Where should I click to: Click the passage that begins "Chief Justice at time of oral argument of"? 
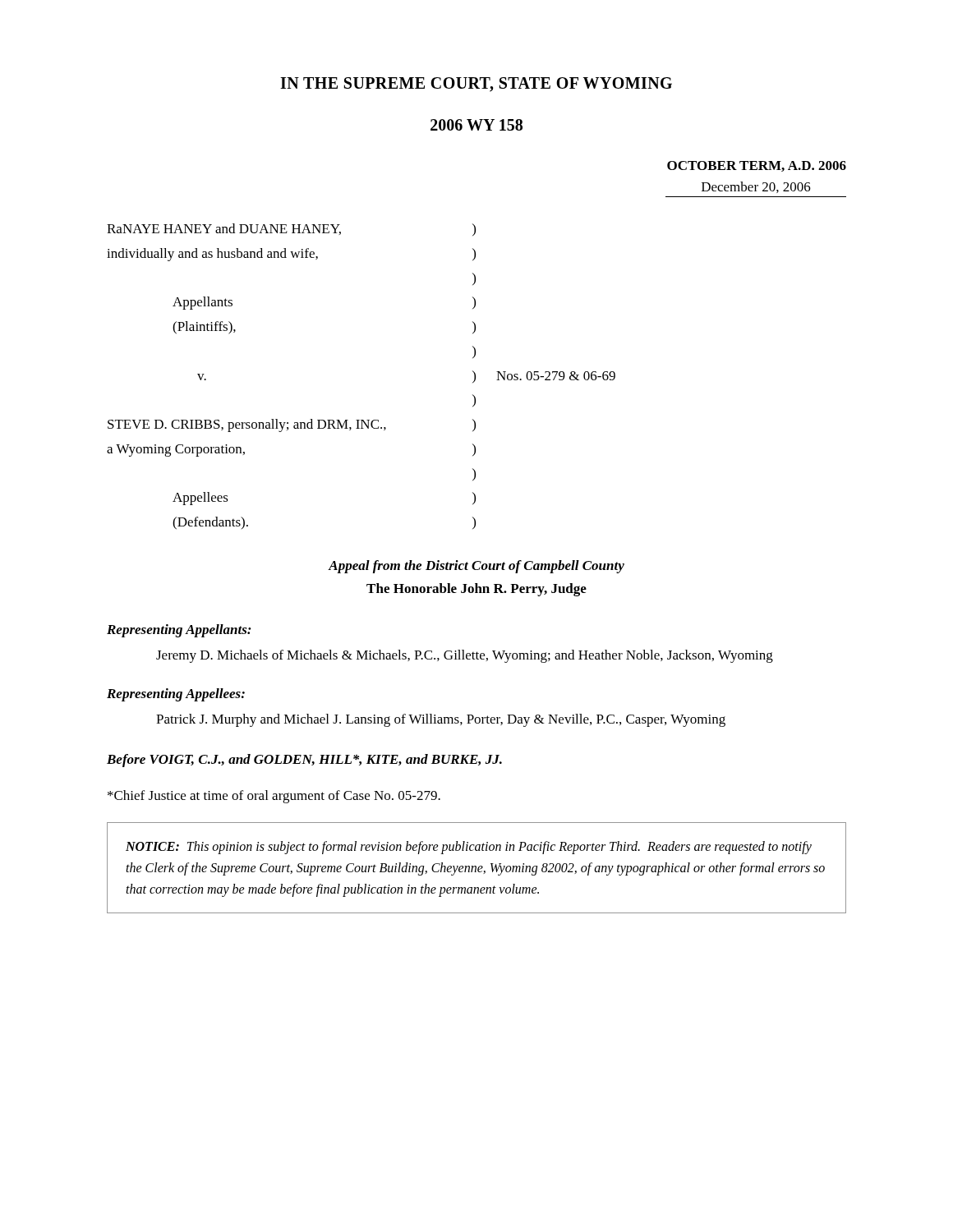tap(274, 796)
